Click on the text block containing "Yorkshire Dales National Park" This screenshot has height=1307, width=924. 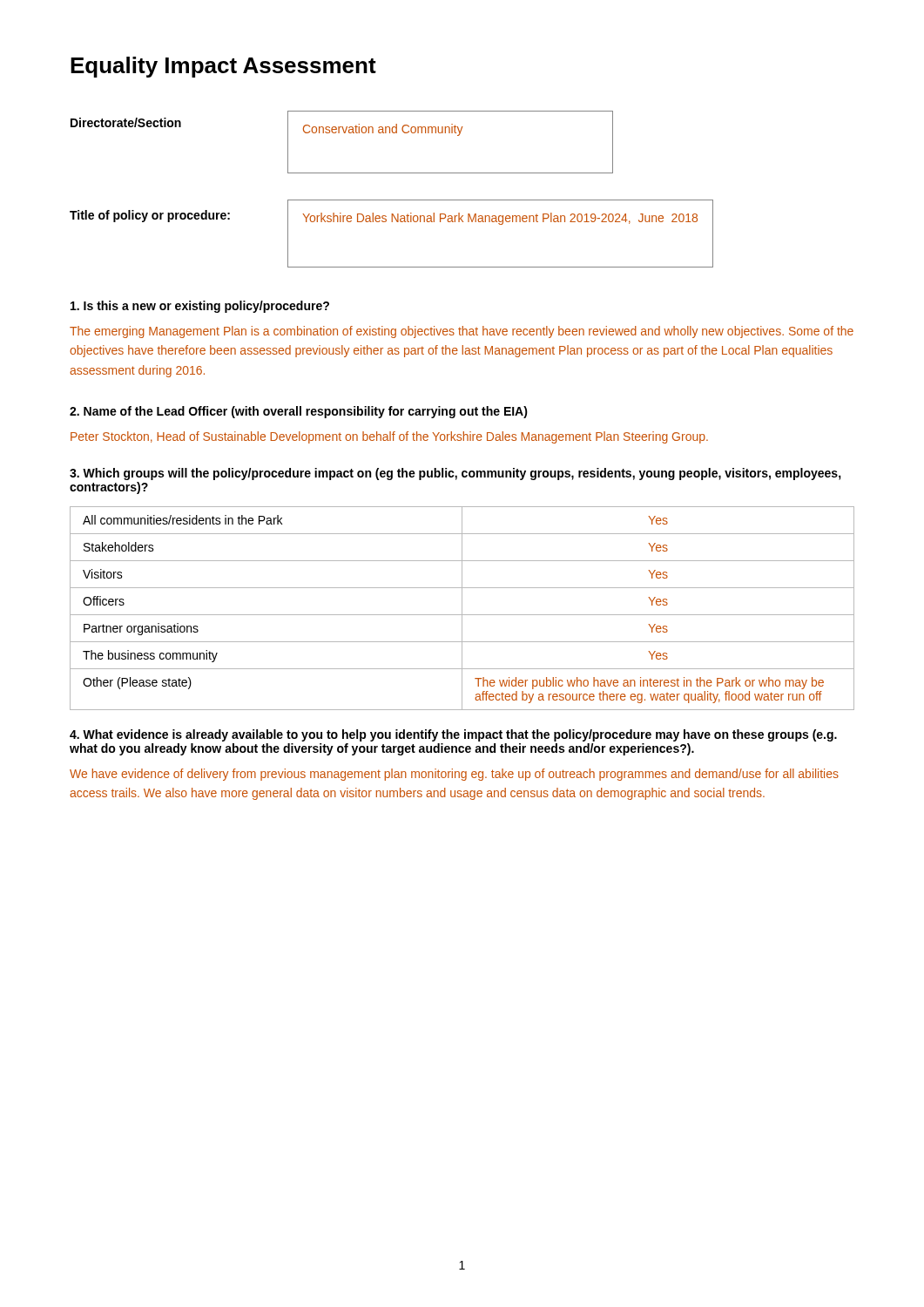click(x=500, y=218)
